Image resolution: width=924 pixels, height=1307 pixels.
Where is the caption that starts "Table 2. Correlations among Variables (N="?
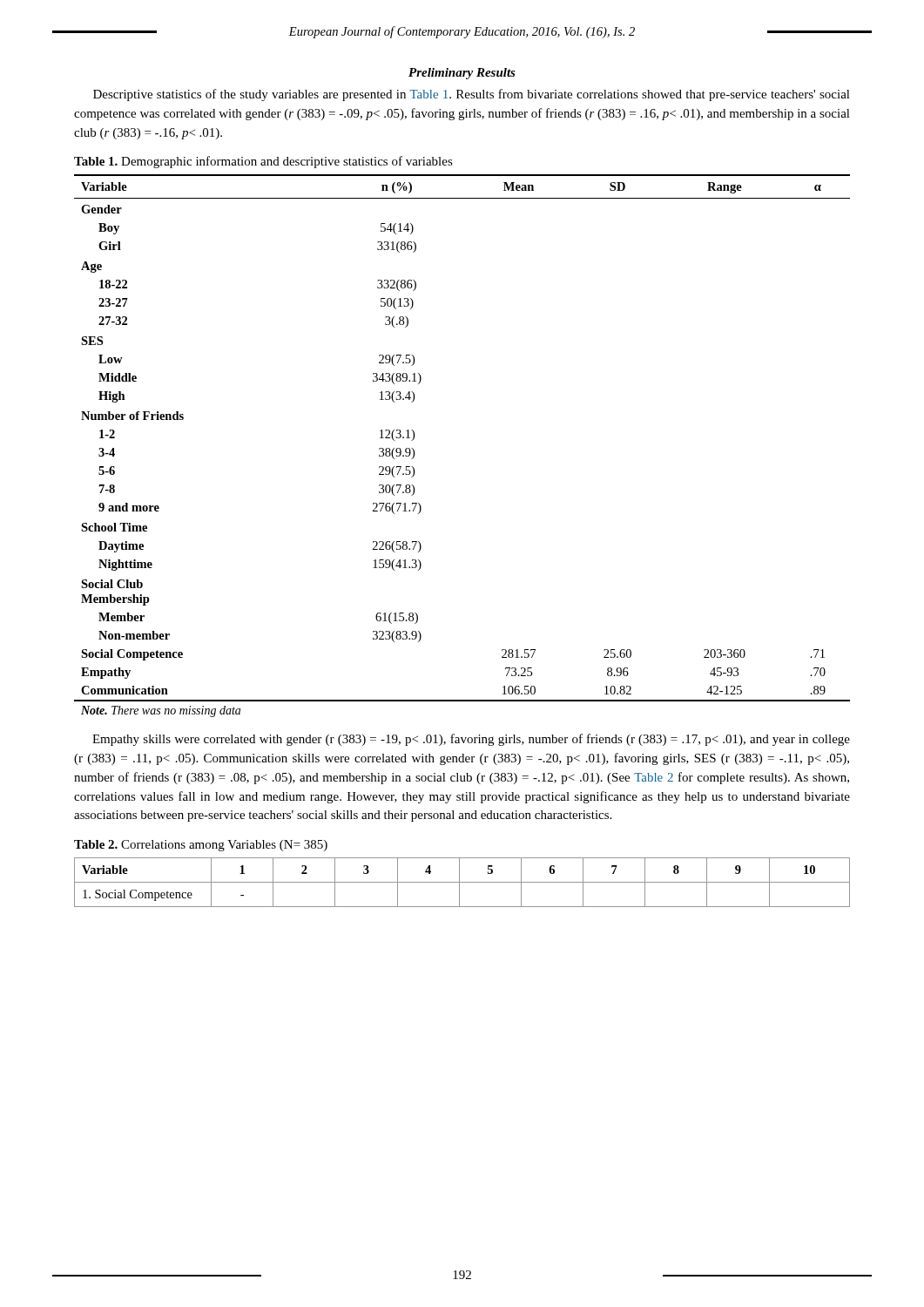pos(201,844)
